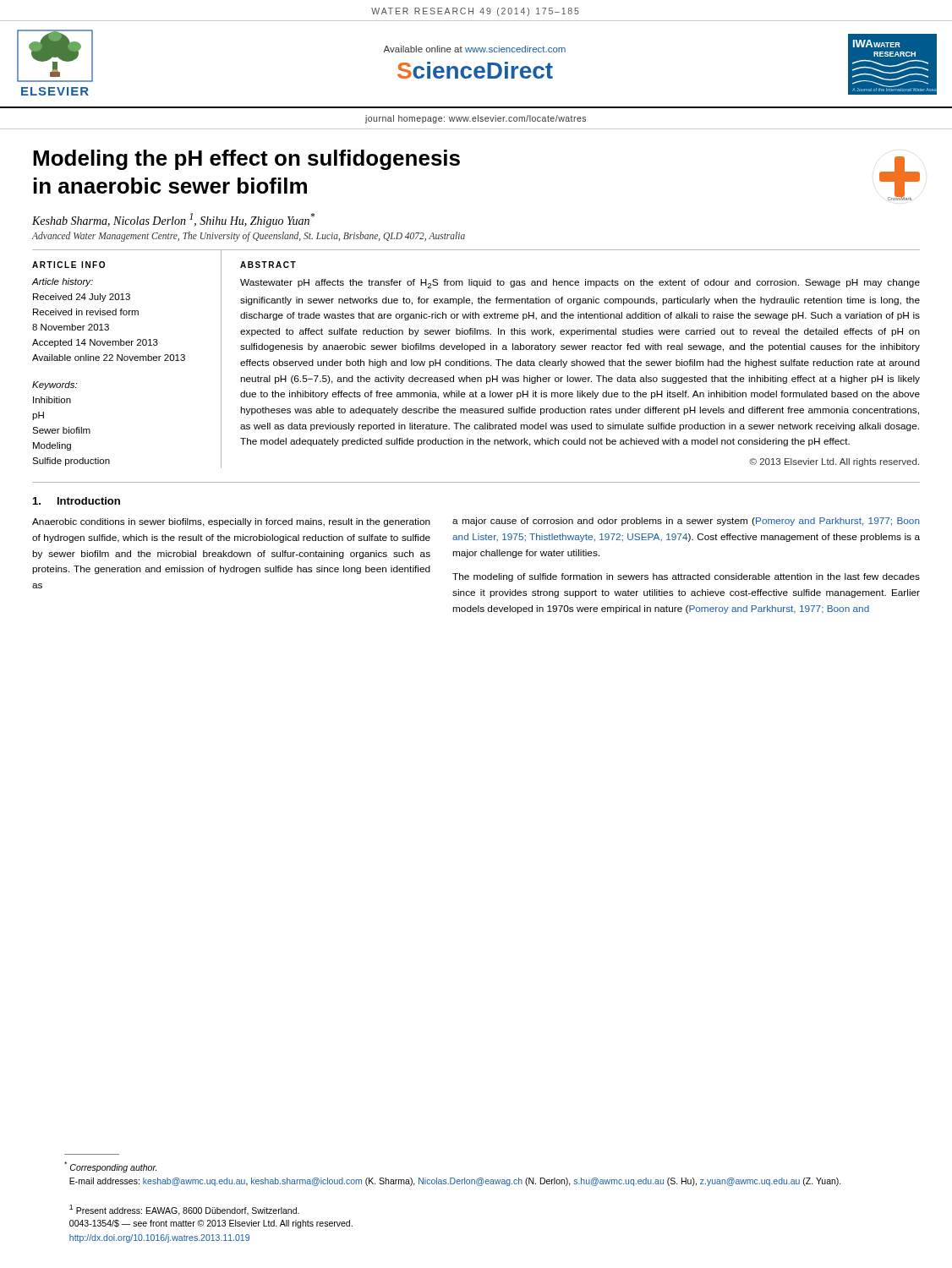The image size is (952, 1268).
Task: Find the block on this page that starts "Corresponding author. E-mail addresses: keshab@awmc.uq.edu.au, keshab.sharma@icloud.com (K. Sharma),"
Action: coord(110,1167)
